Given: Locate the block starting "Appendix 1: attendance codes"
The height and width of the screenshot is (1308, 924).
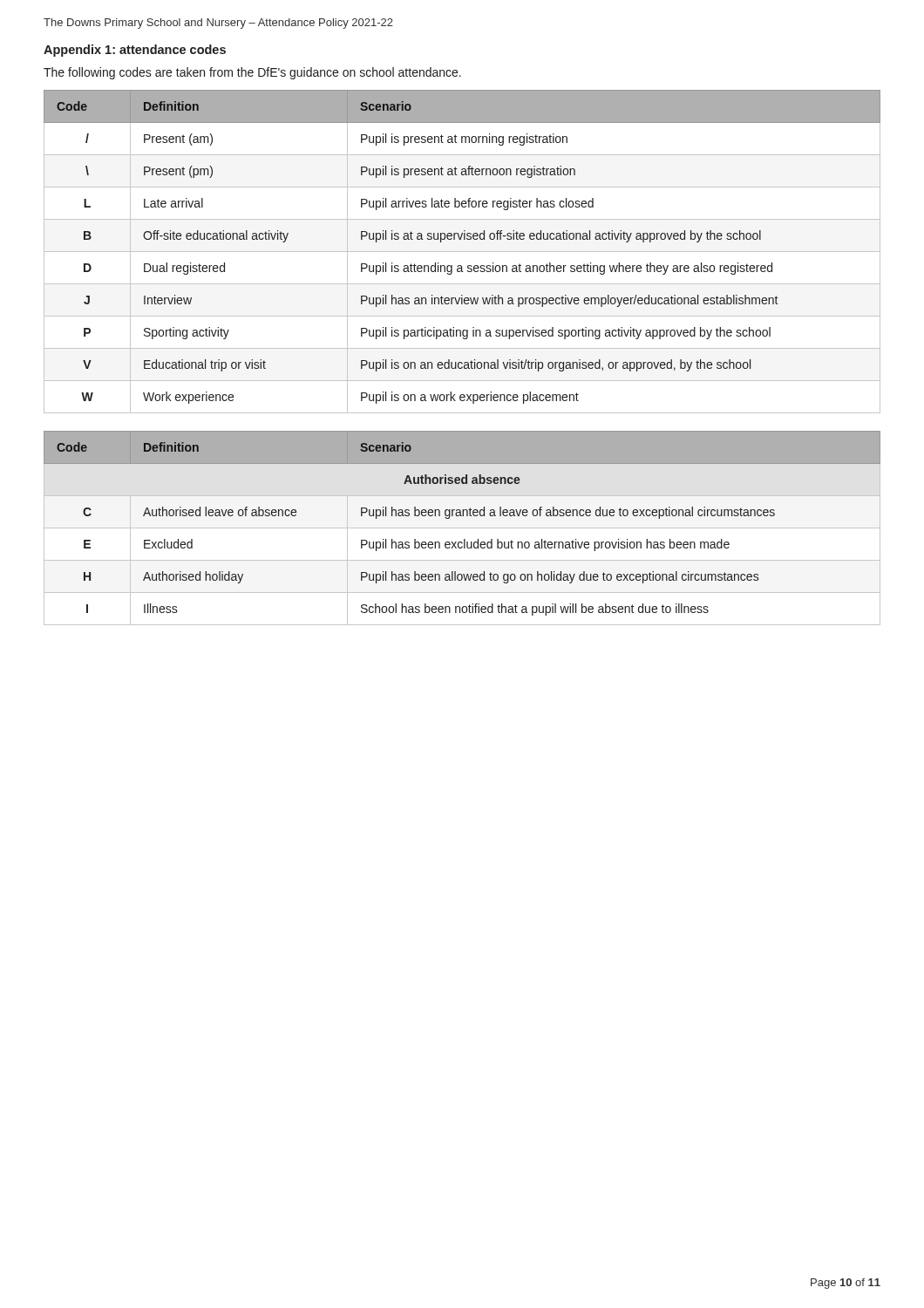Looking at the screenshot, I should click(135, 50).
